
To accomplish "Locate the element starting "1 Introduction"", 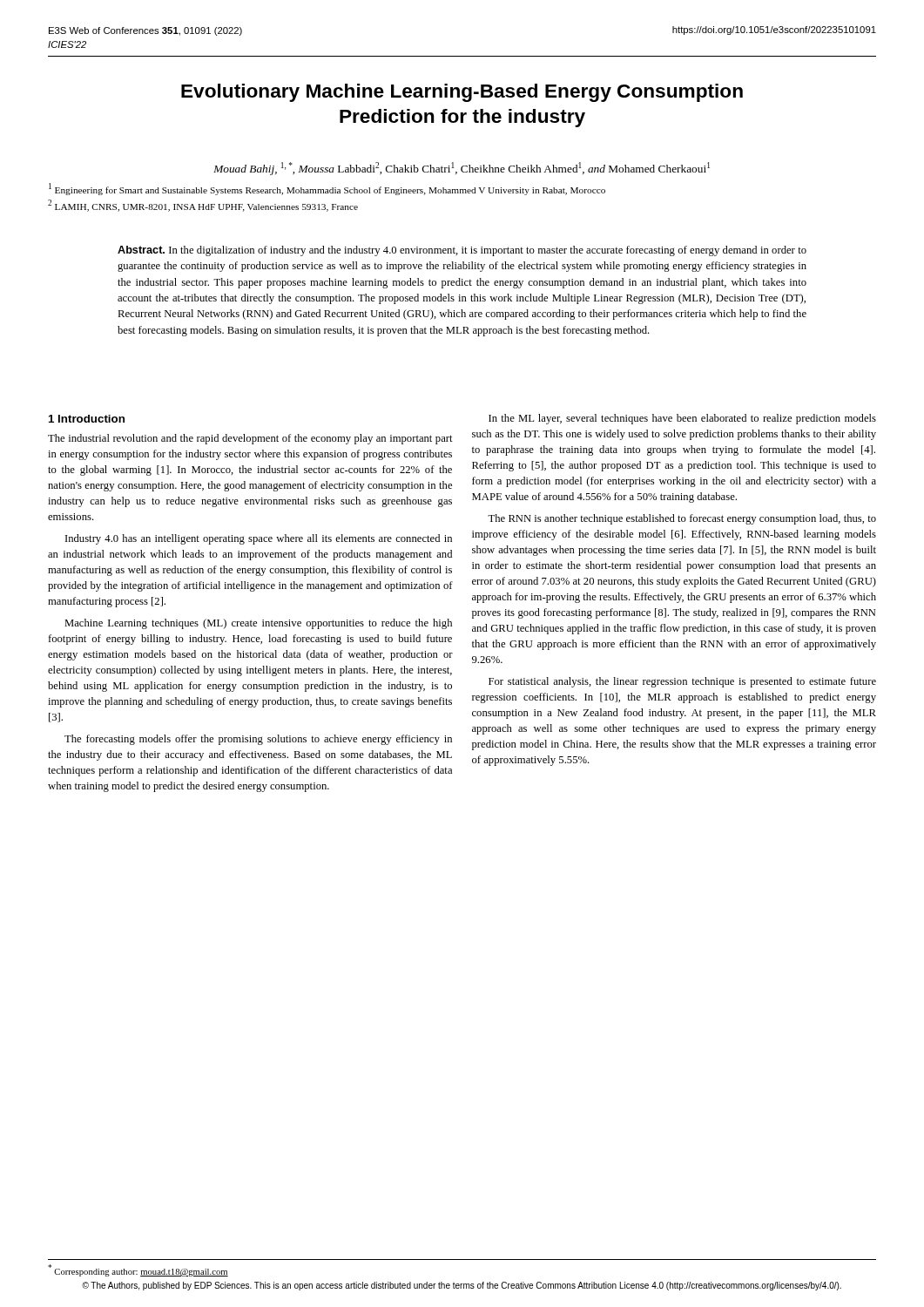I will coord(87,419).
